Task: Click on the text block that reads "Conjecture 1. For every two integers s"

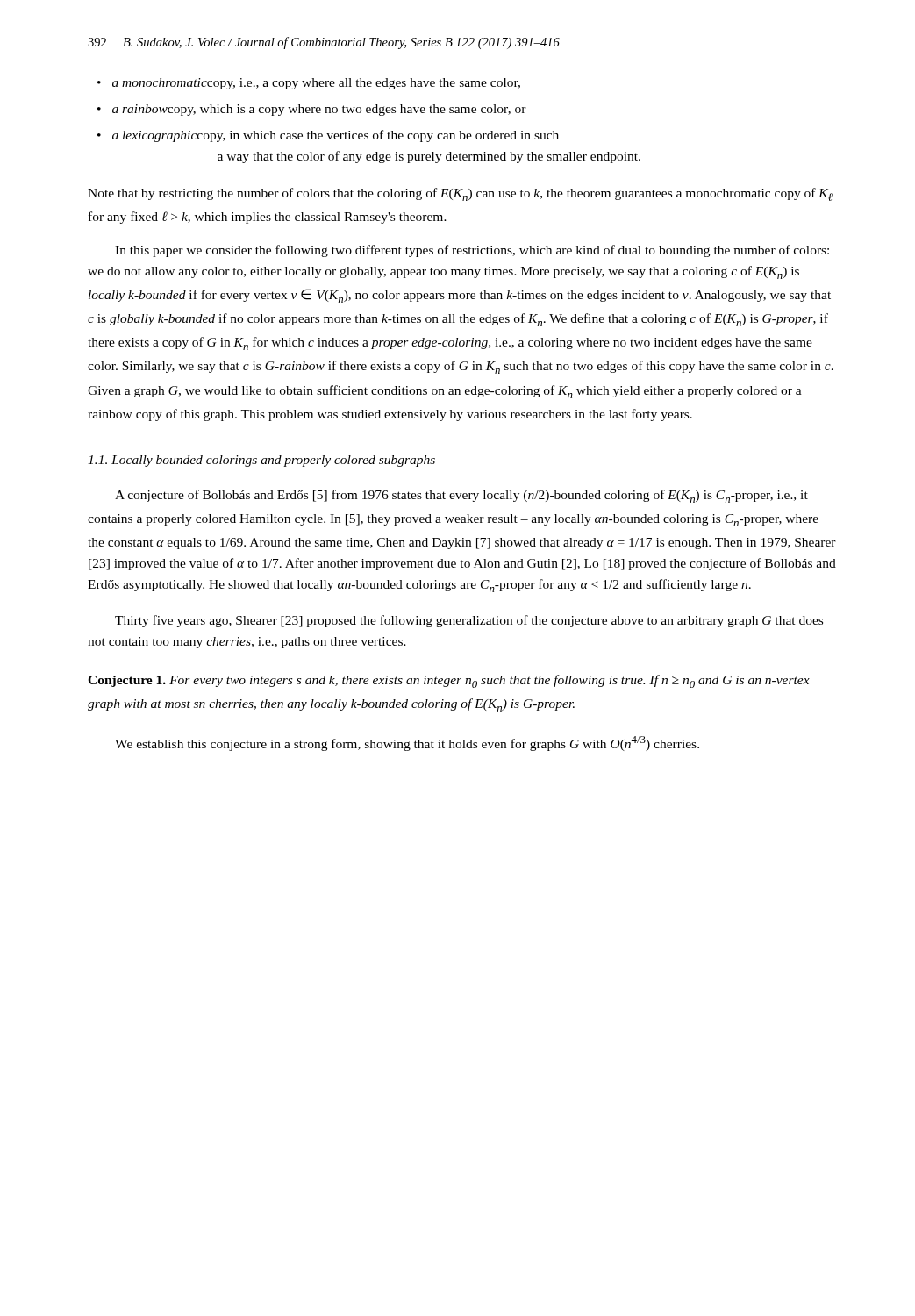Action: click(462, 693)
